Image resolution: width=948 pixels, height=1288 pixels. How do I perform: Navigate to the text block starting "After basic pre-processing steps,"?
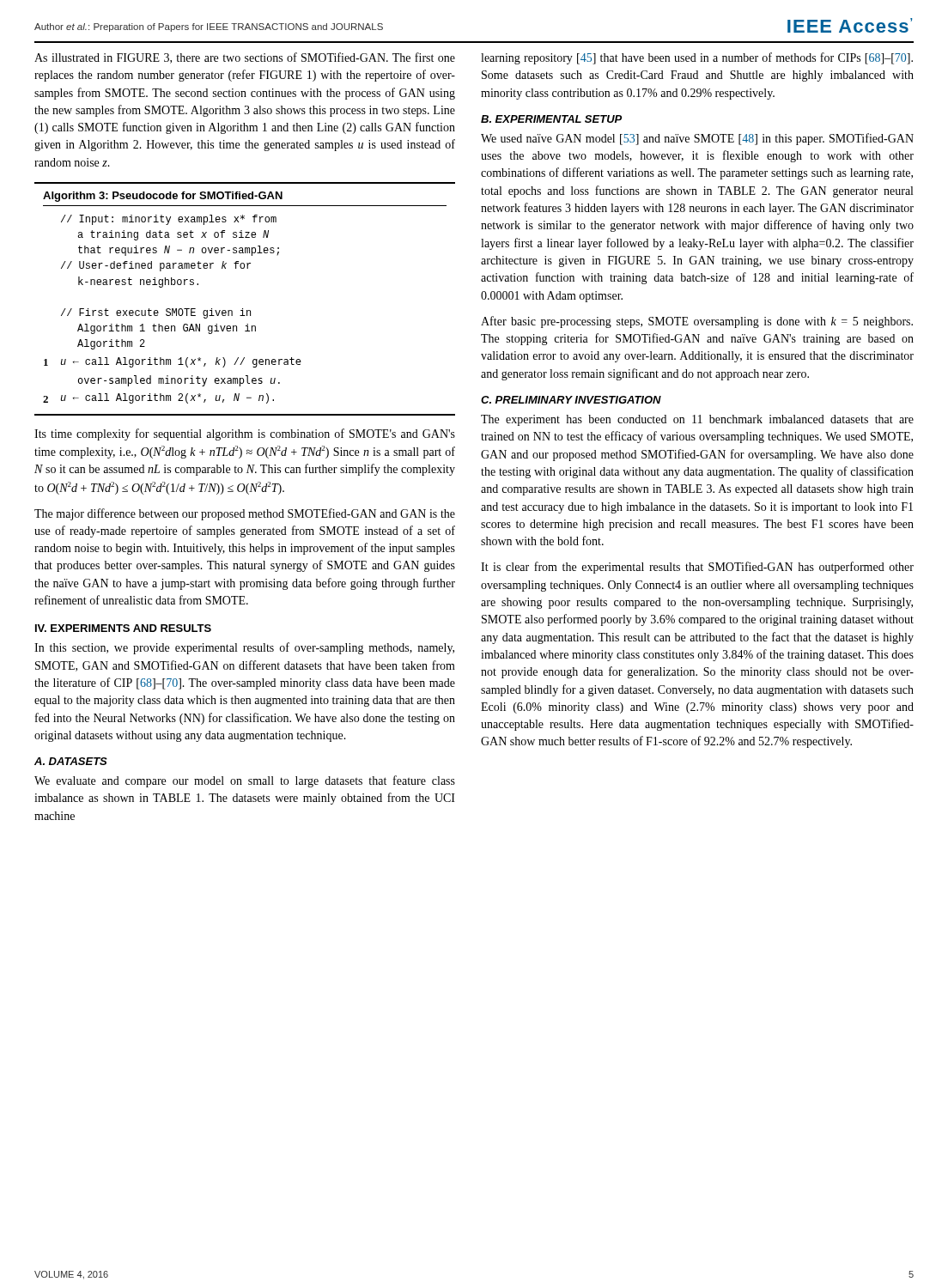point(697,348)
